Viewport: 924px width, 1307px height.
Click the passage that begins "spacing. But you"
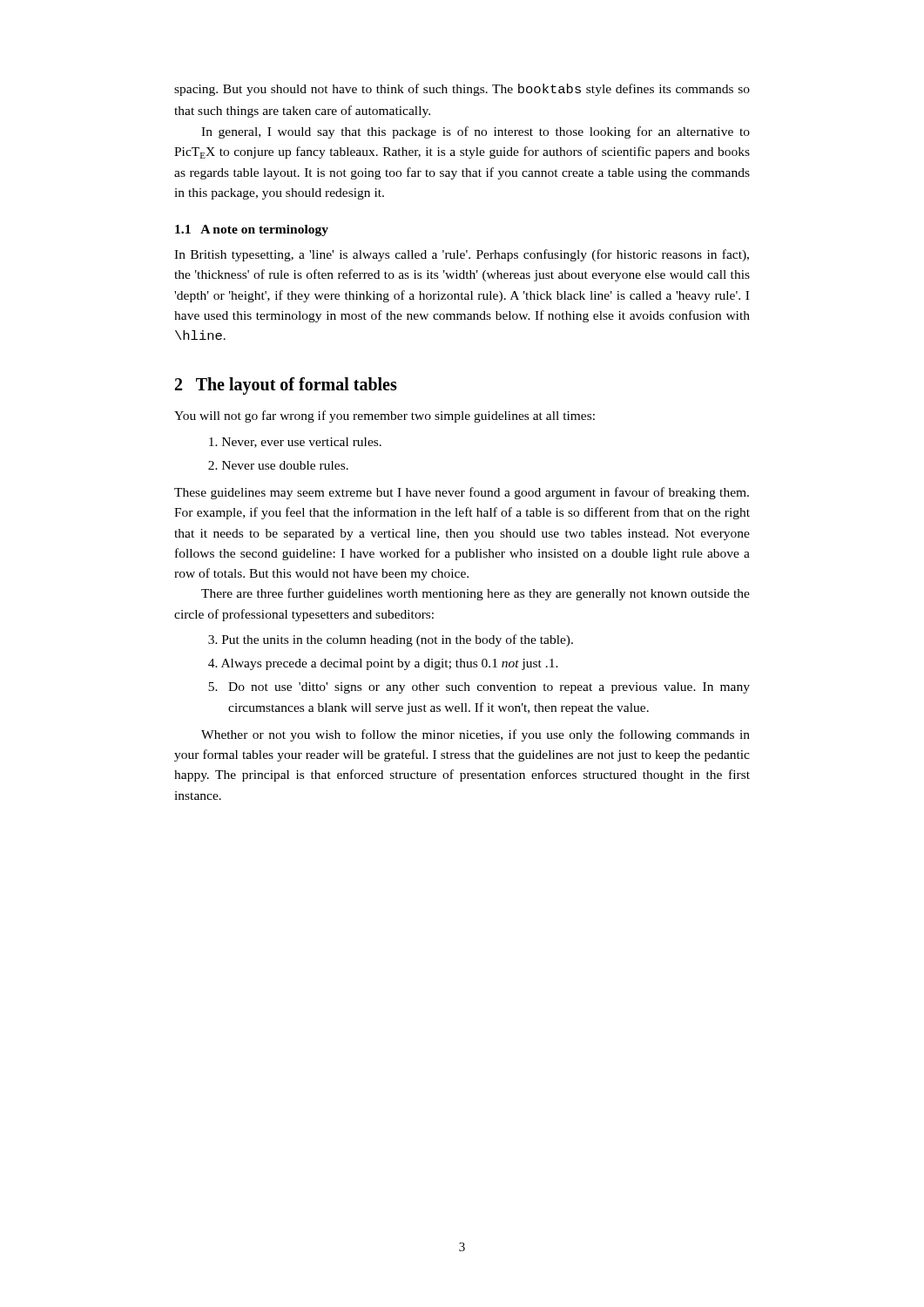pos(462,140)
